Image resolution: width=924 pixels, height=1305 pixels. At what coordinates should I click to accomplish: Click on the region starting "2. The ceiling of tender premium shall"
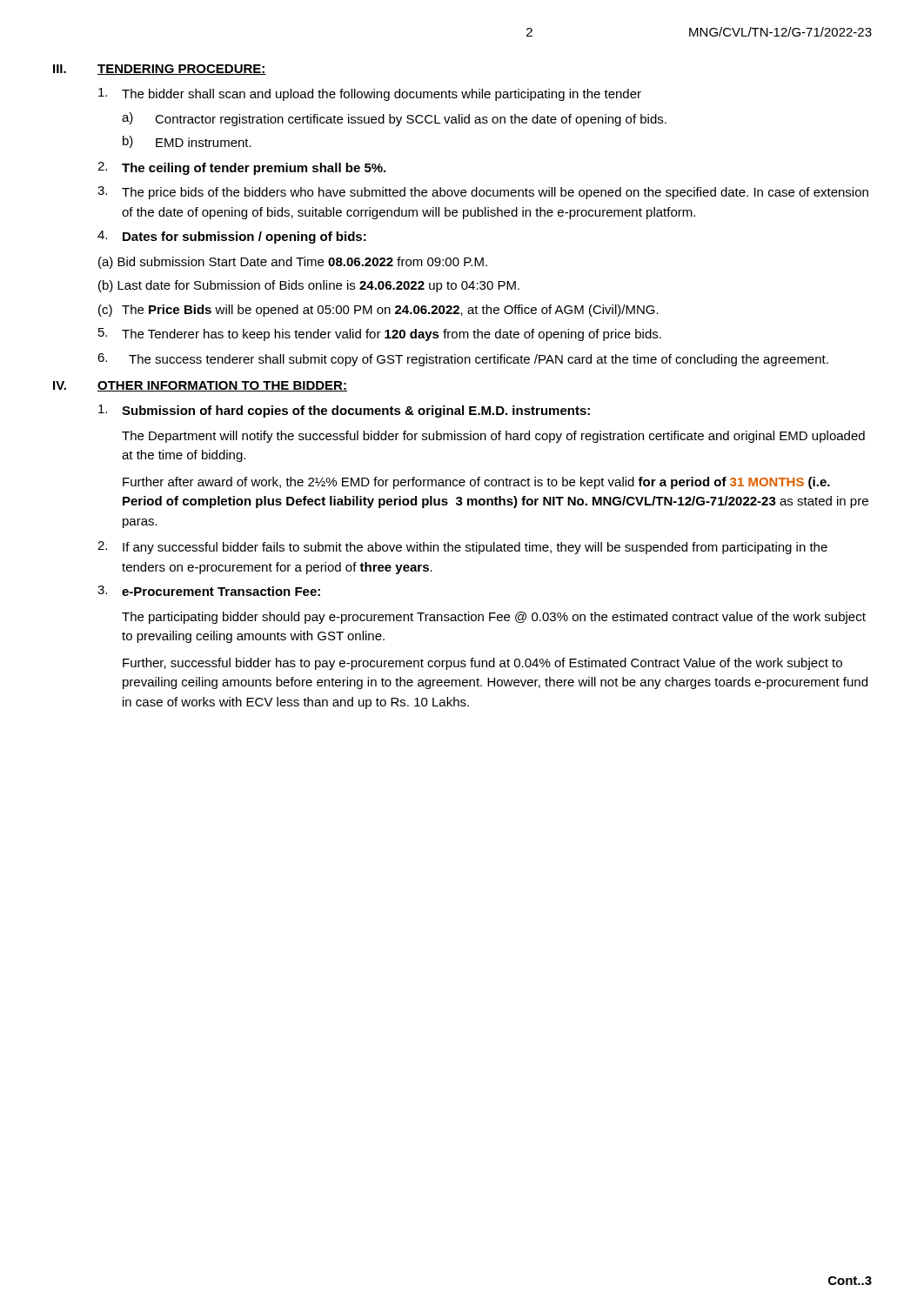pyautogui.click(x=241, y=168)
